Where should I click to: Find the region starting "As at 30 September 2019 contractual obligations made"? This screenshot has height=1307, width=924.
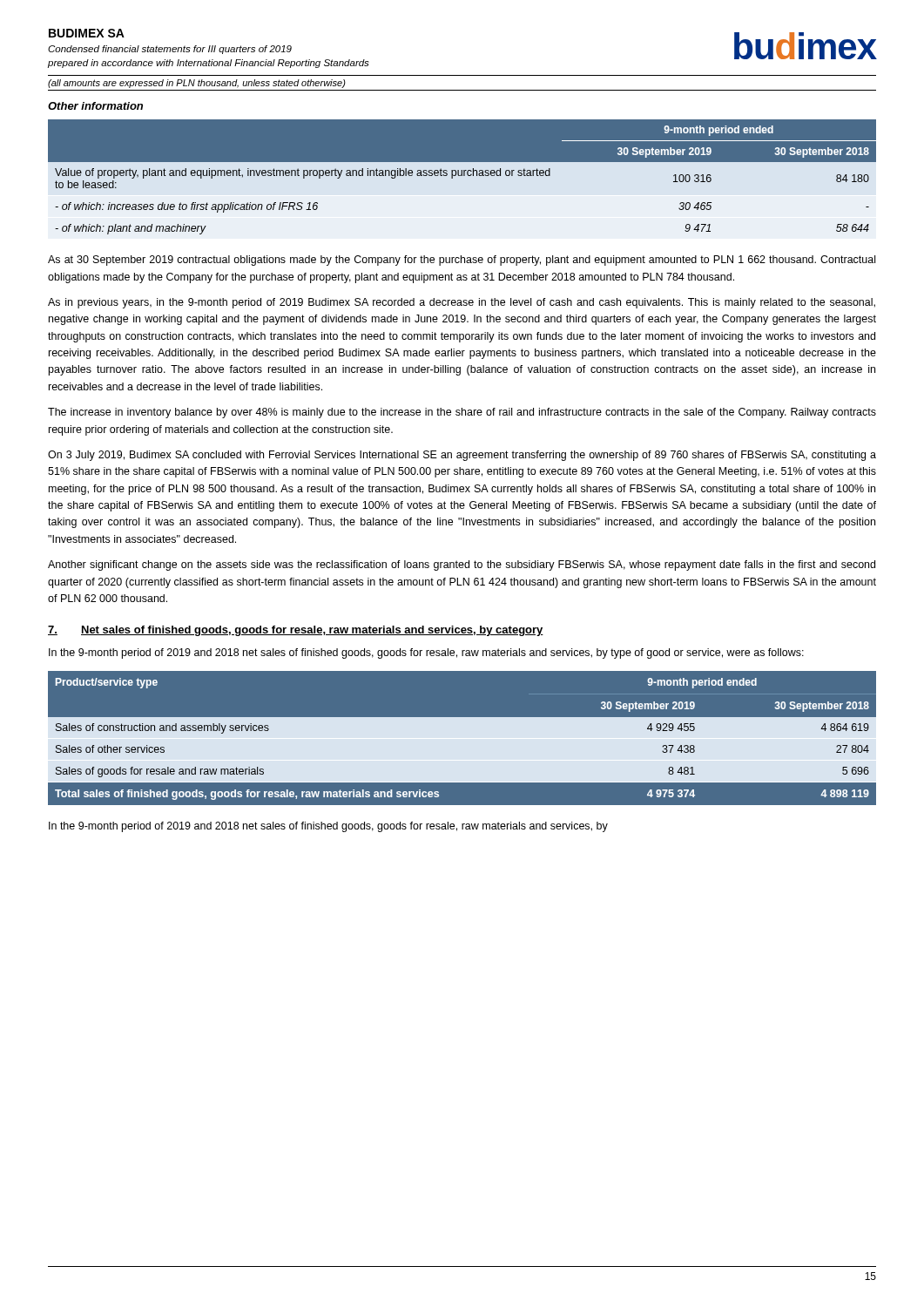pyautogui.click(x=462, y=268)
